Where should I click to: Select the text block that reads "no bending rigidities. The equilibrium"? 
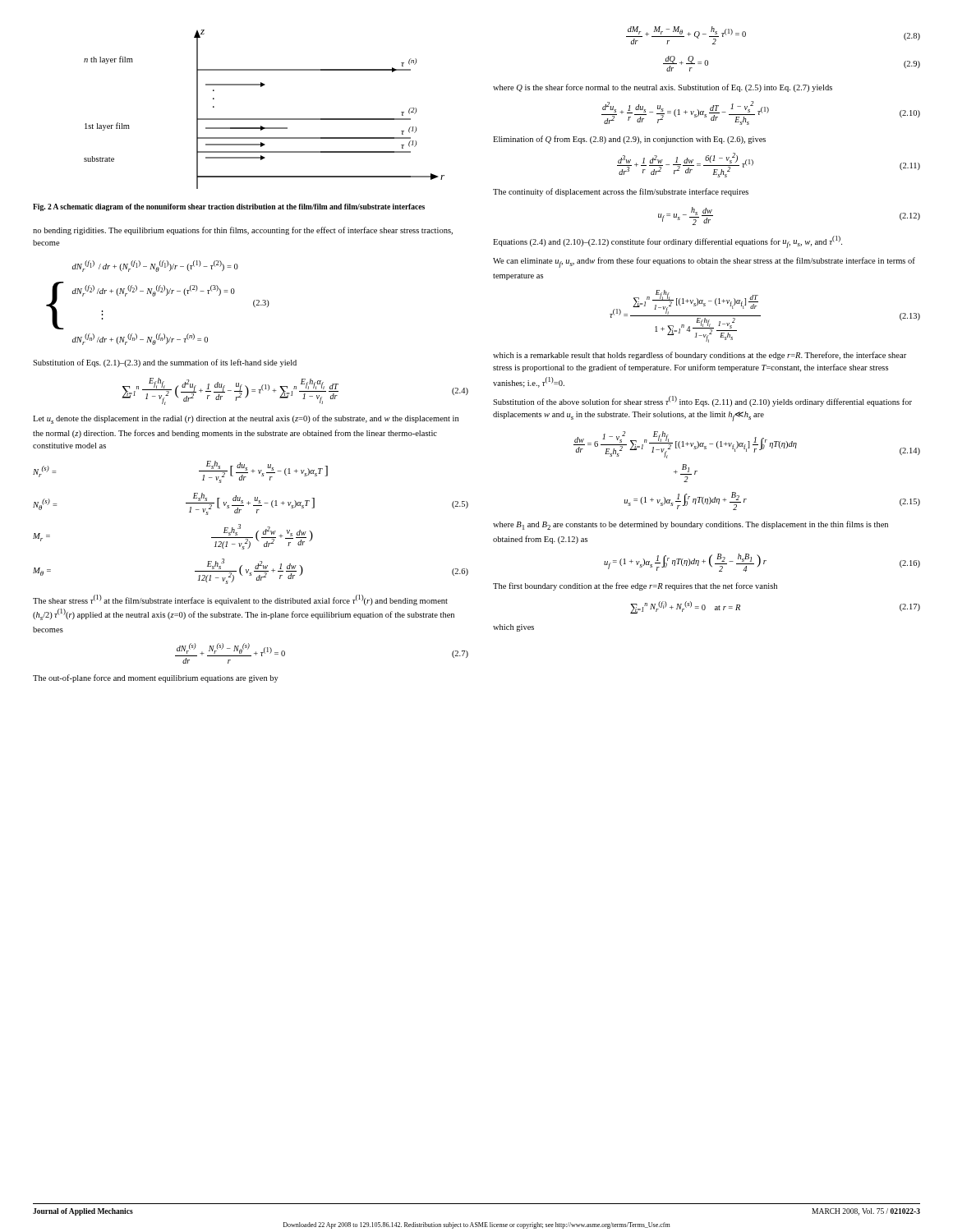point(243,236)
